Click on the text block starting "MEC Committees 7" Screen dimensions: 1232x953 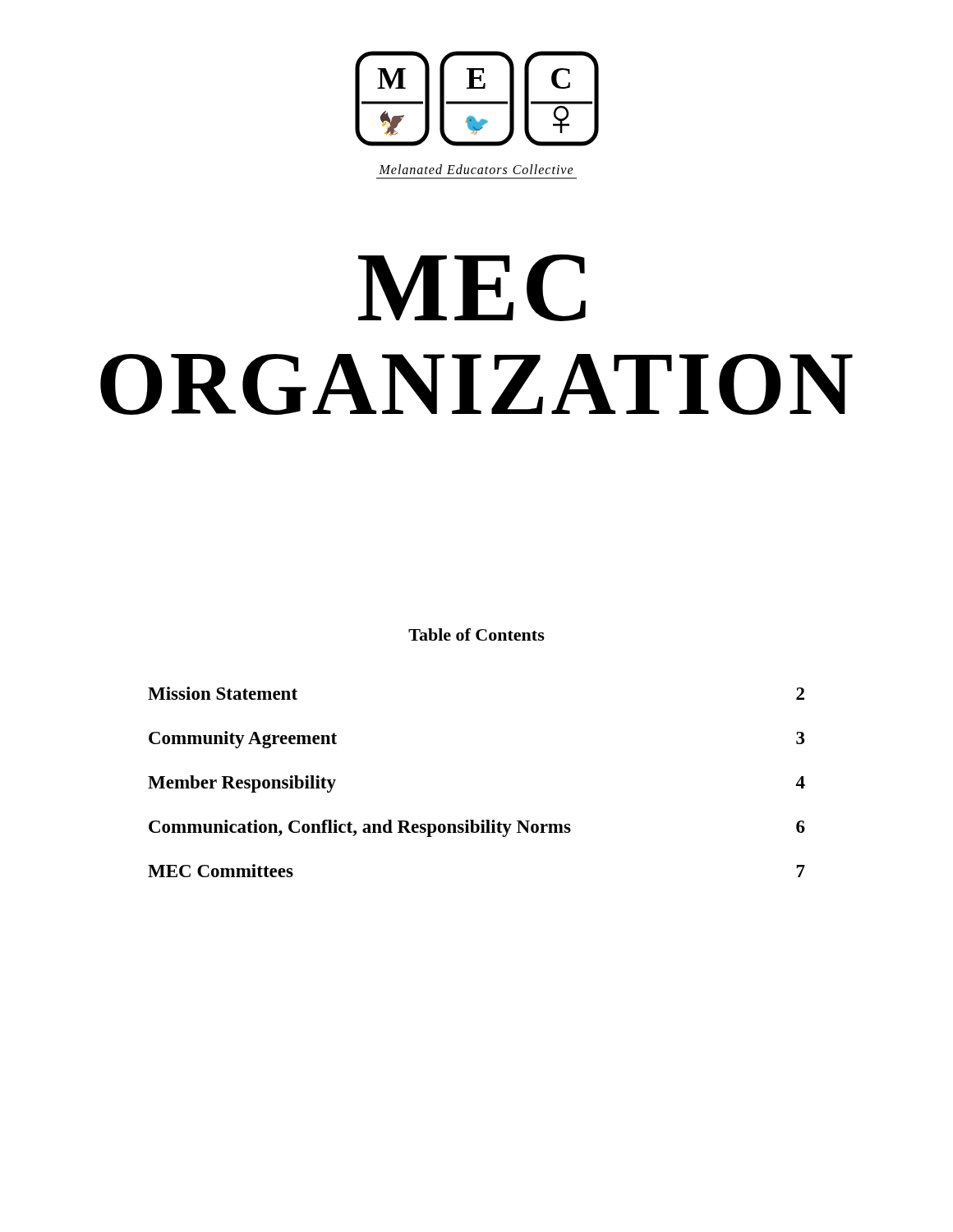click(x=215, y=869)
